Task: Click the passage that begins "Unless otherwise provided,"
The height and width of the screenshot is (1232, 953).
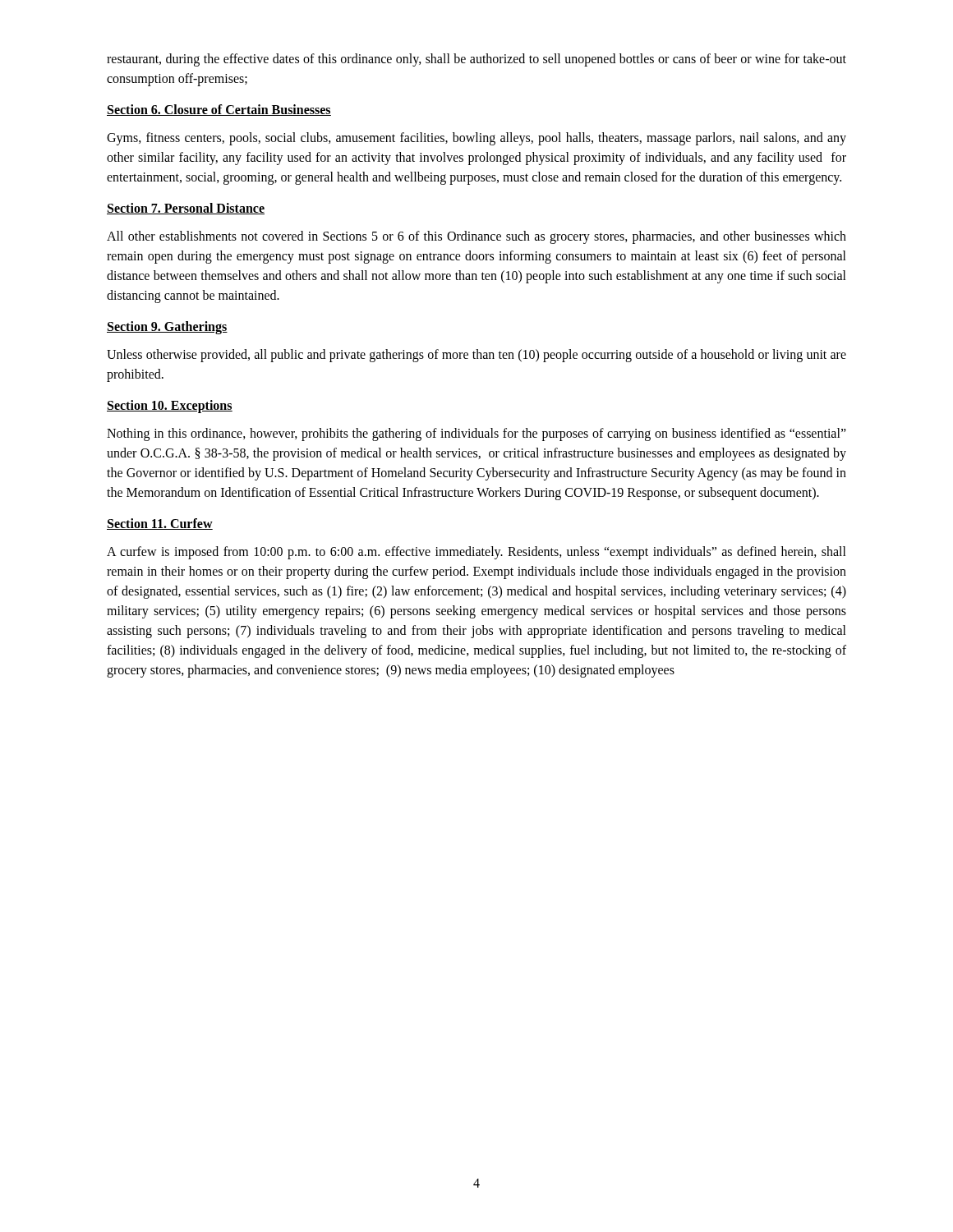Action: coord(476,365)
